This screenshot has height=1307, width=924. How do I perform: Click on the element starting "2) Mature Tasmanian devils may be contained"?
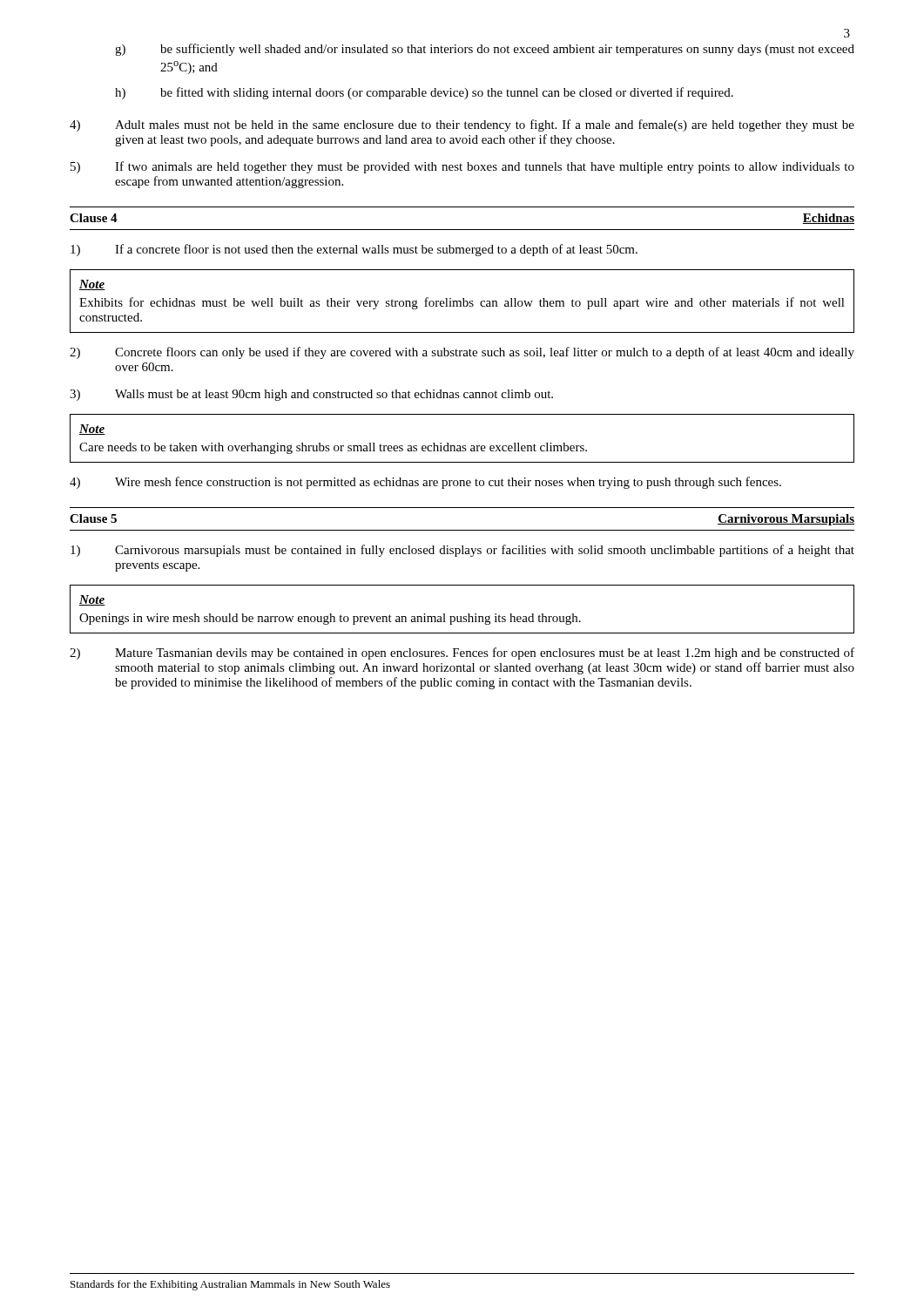[462, 668]
